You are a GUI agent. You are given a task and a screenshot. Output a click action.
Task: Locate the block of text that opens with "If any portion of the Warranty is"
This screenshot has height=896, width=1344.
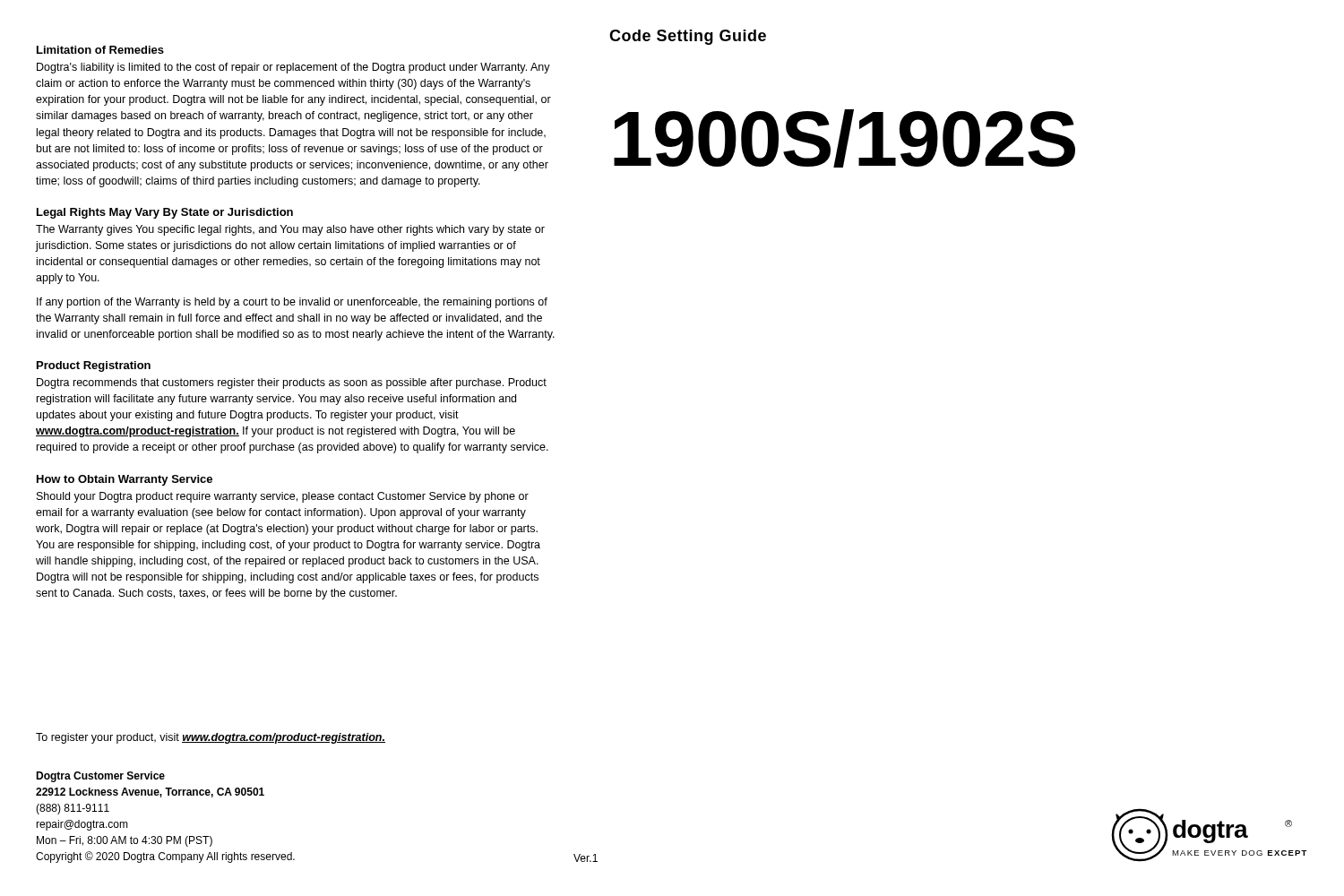click(295, 318)
